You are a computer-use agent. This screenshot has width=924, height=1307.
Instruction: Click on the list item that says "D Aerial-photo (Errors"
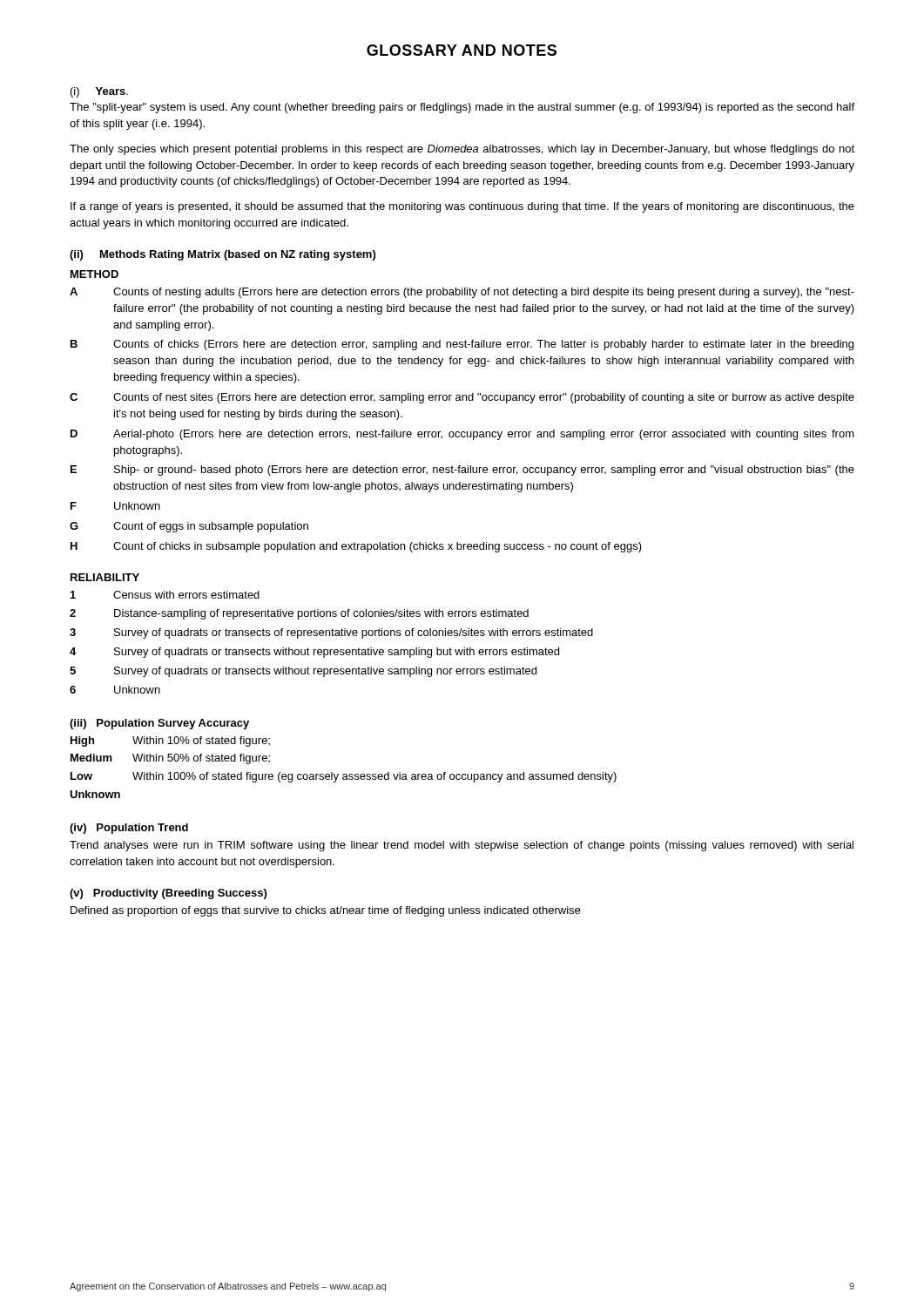coord(462,442)
